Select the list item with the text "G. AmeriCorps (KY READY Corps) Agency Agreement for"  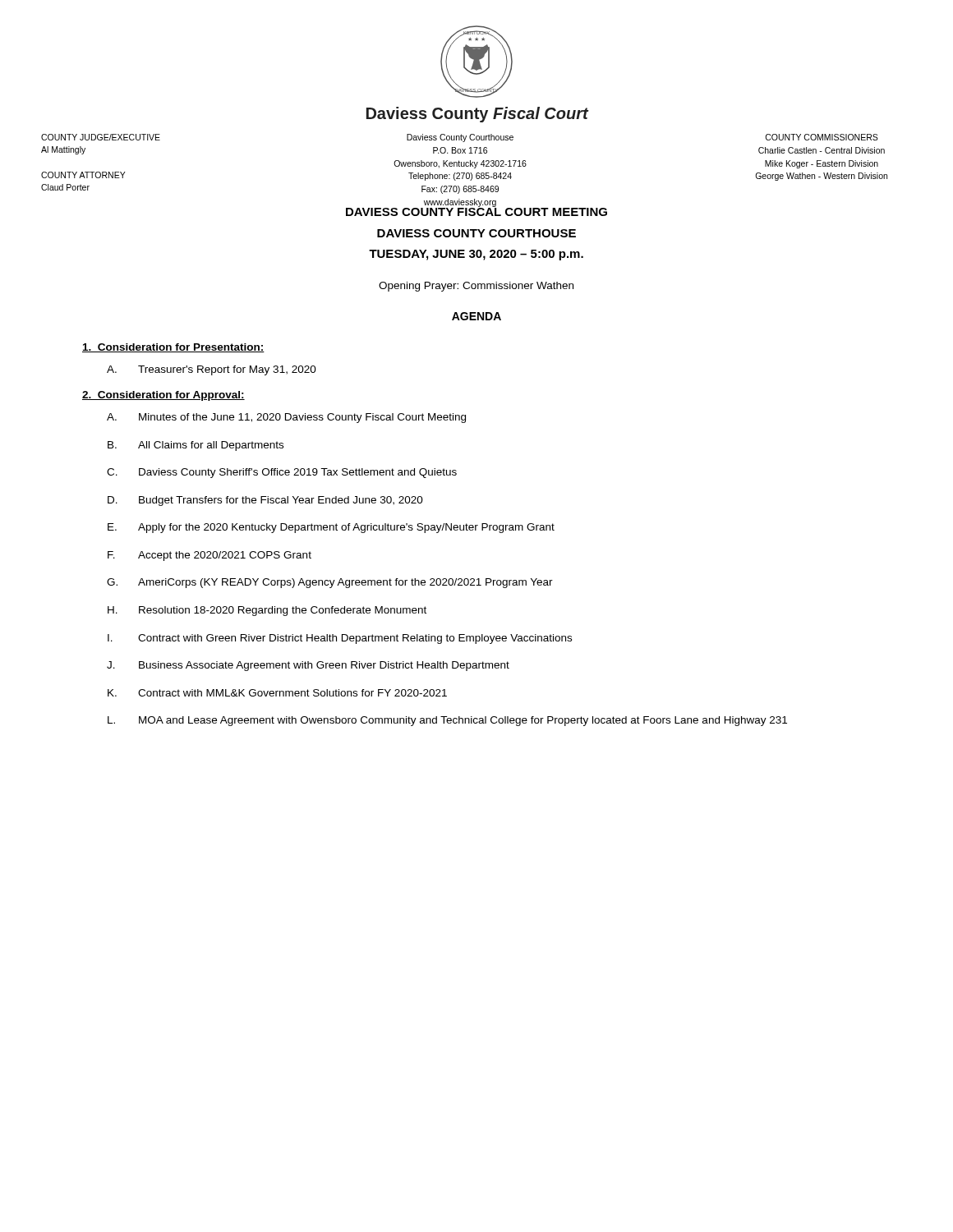[489, 582]
